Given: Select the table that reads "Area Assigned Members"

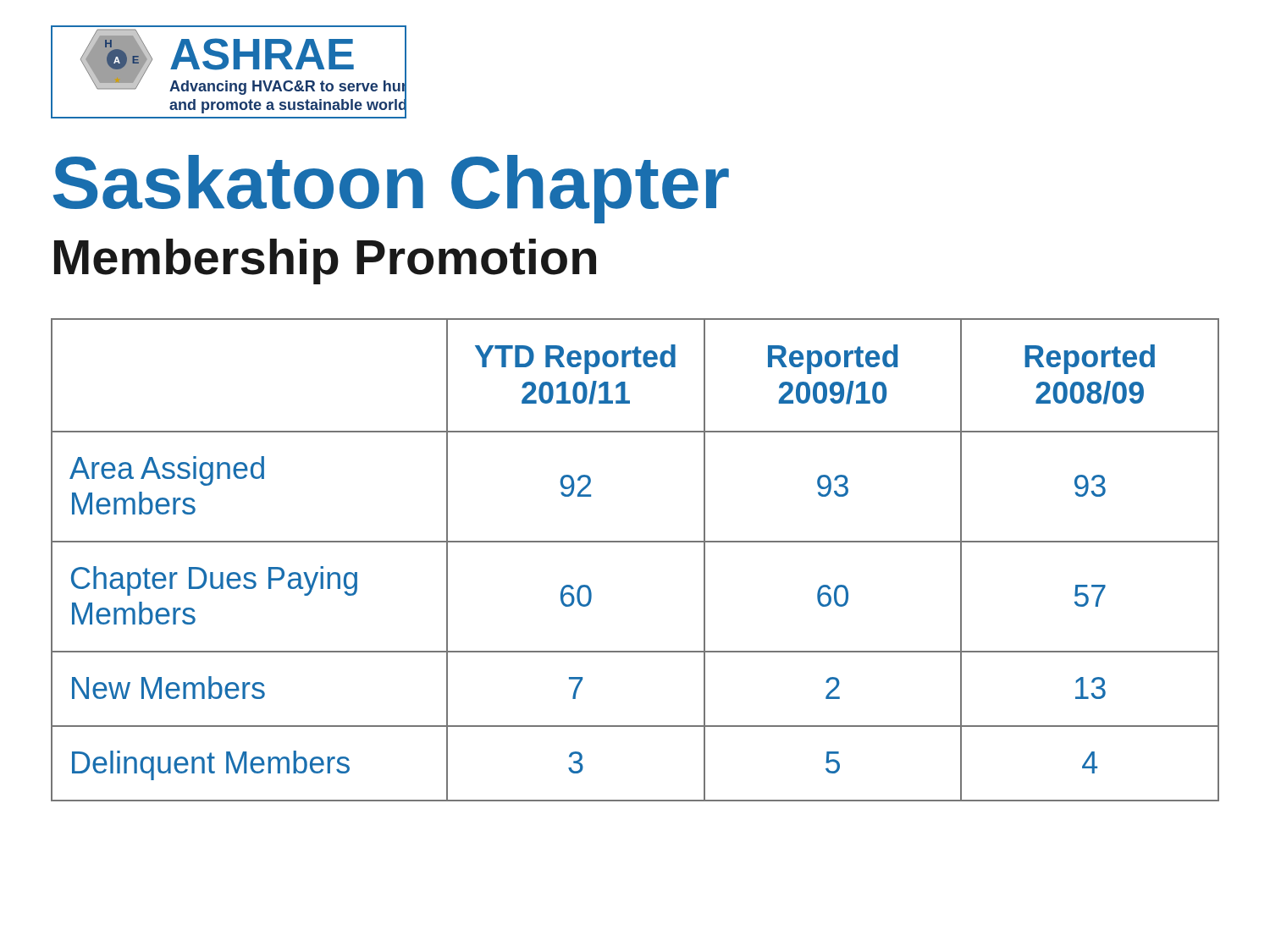Looking at the screenshot, I should pyautogui.click(x=635, y=560).
